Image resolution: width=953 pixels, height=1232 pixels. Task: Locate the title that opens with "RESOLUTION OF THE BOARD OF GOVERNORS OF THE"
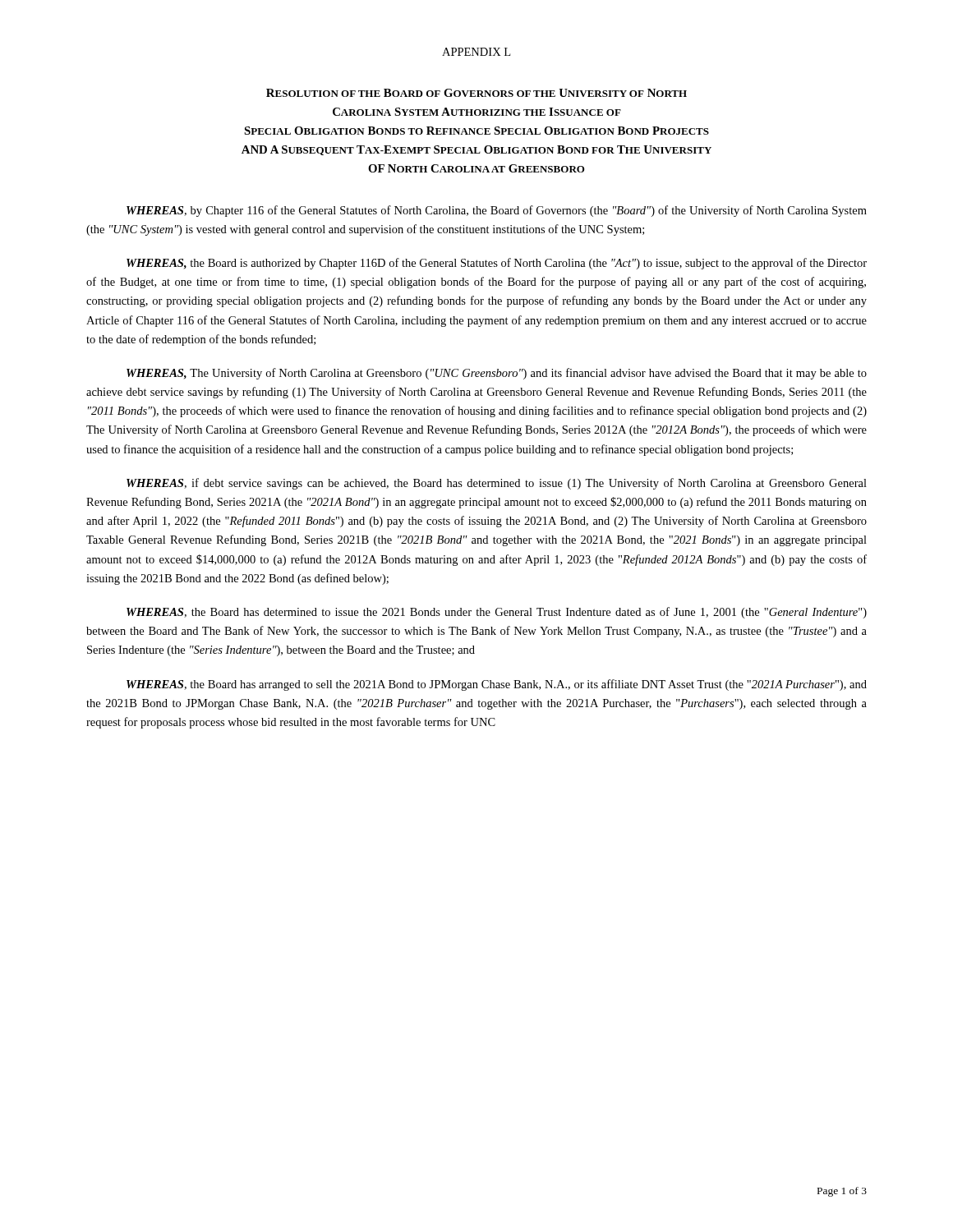coord(476,131)
